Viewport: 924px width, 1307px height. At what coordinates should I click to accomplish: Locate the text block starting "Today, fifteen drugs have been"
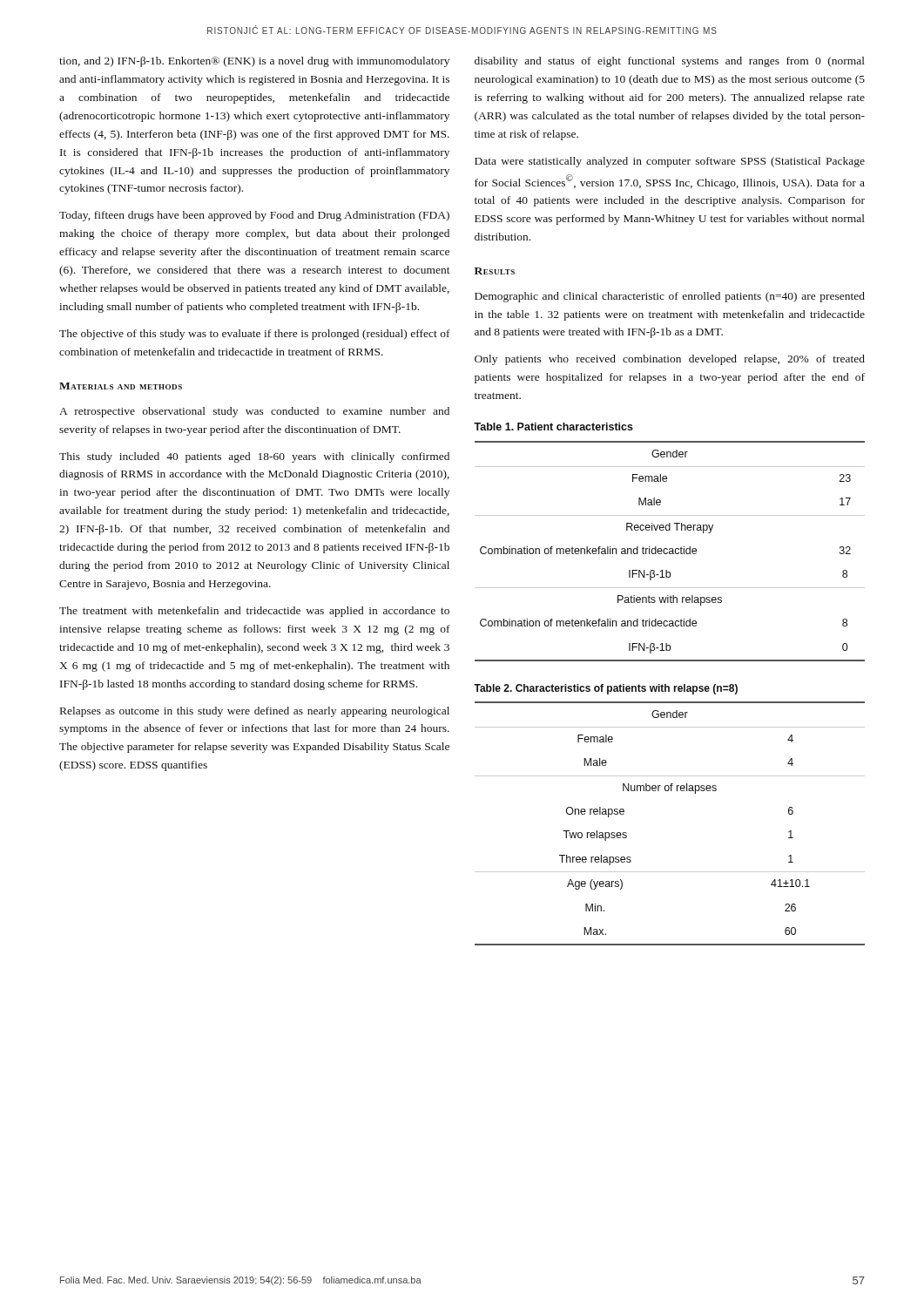tap(255, 261)
